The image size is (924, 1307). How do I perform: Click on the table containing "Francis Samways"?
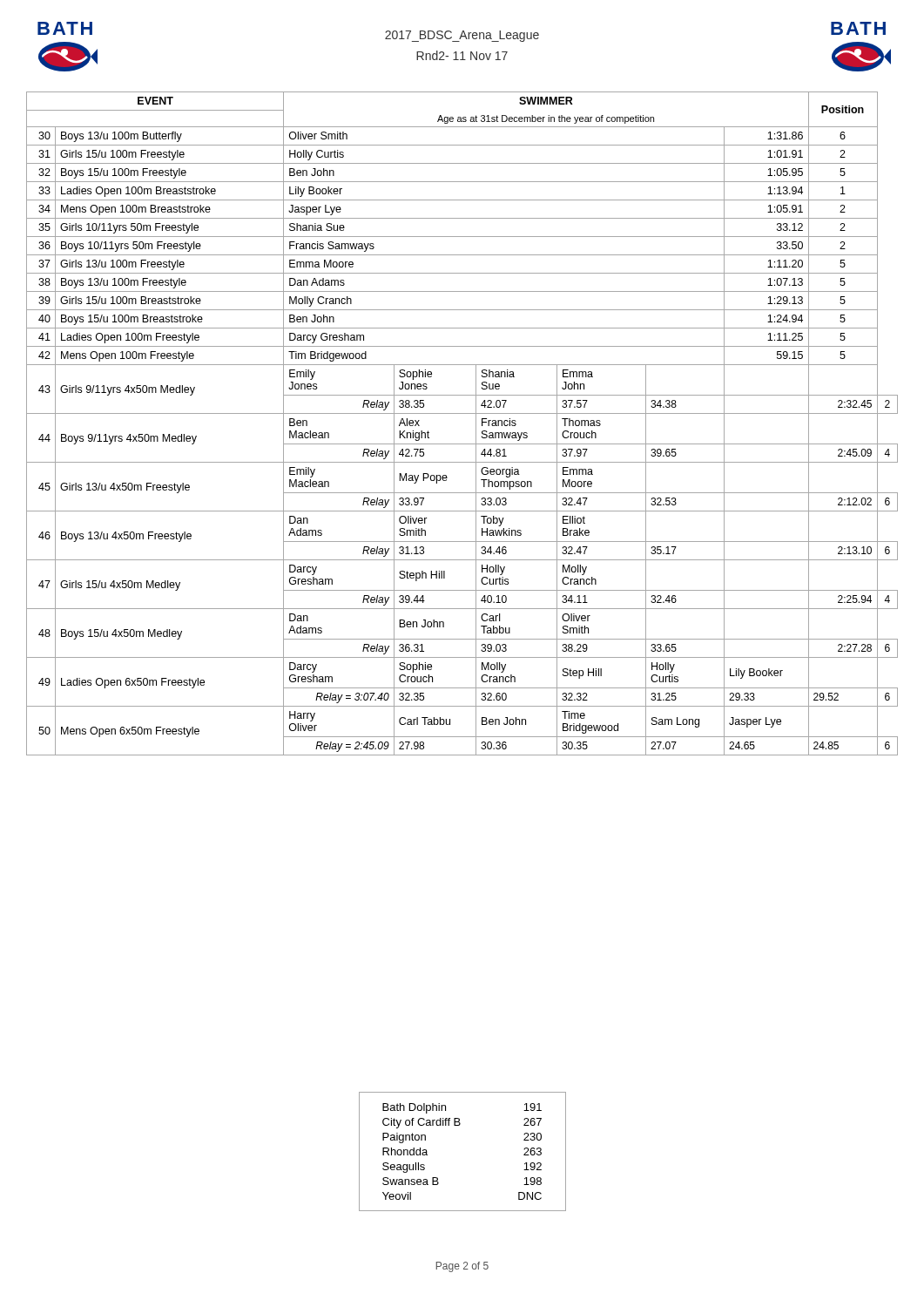point(462,423)
